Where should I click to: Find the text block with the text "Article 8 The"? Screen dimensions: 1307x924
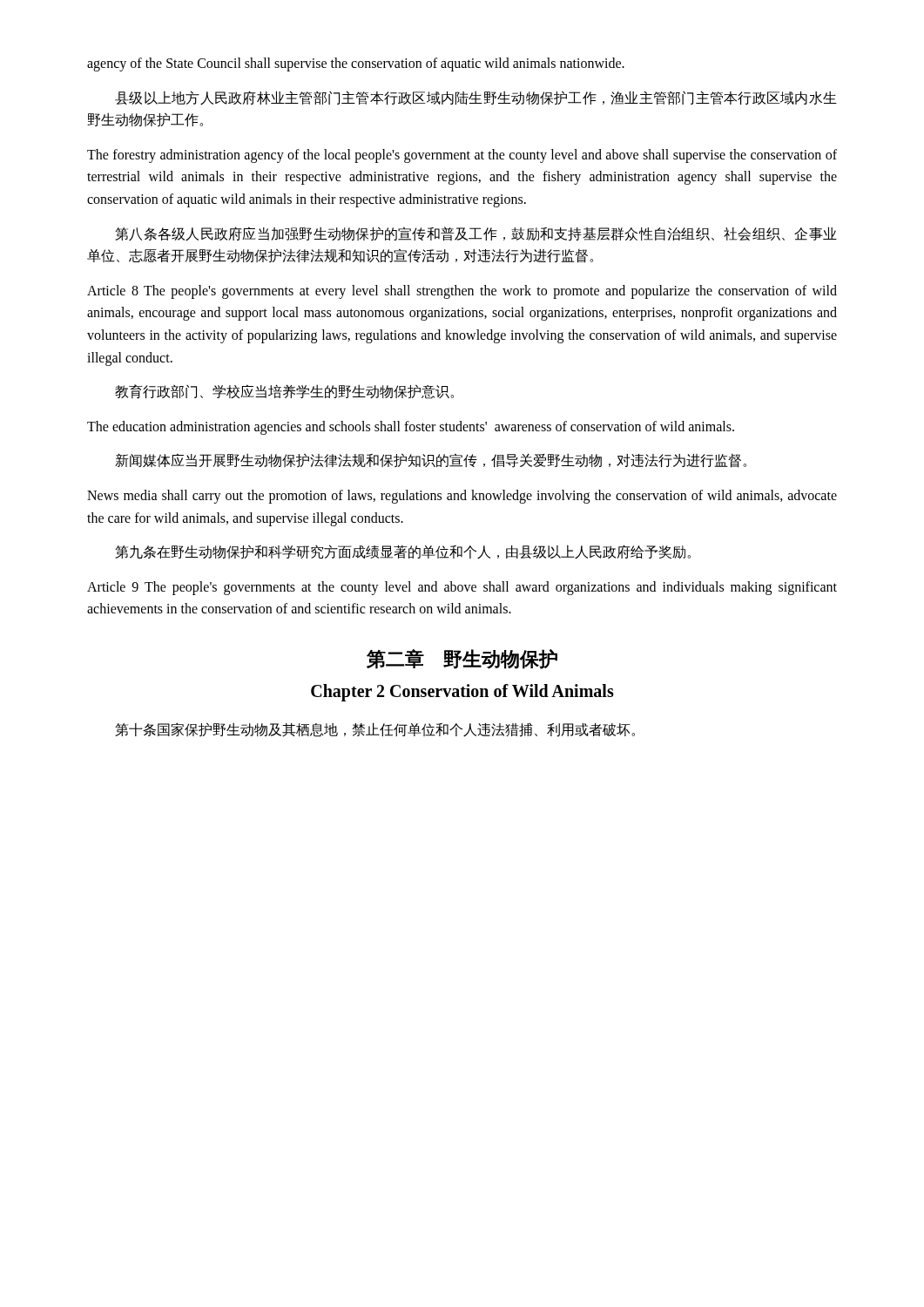point(462,324)
